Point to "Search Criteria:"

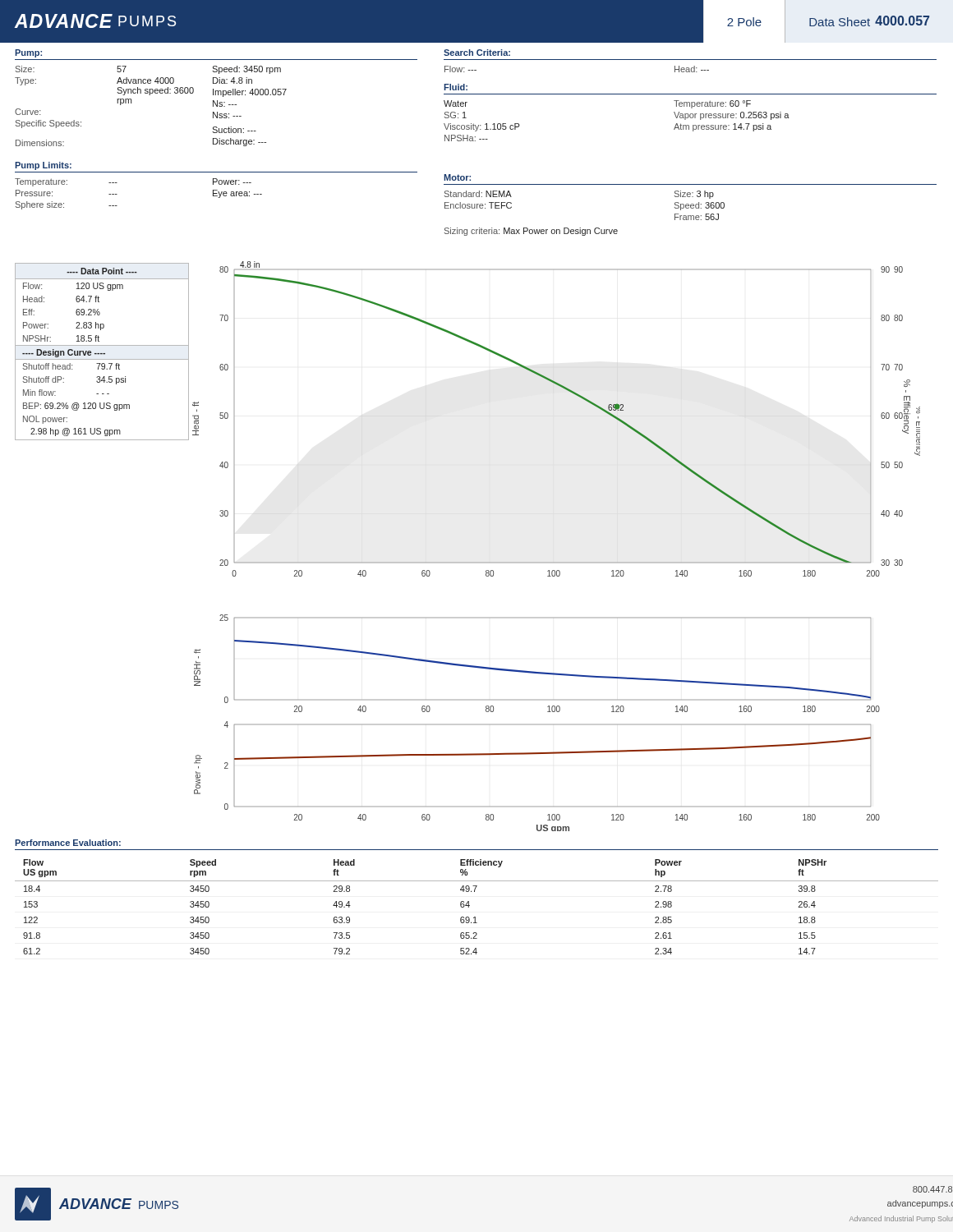coord(477,53)
